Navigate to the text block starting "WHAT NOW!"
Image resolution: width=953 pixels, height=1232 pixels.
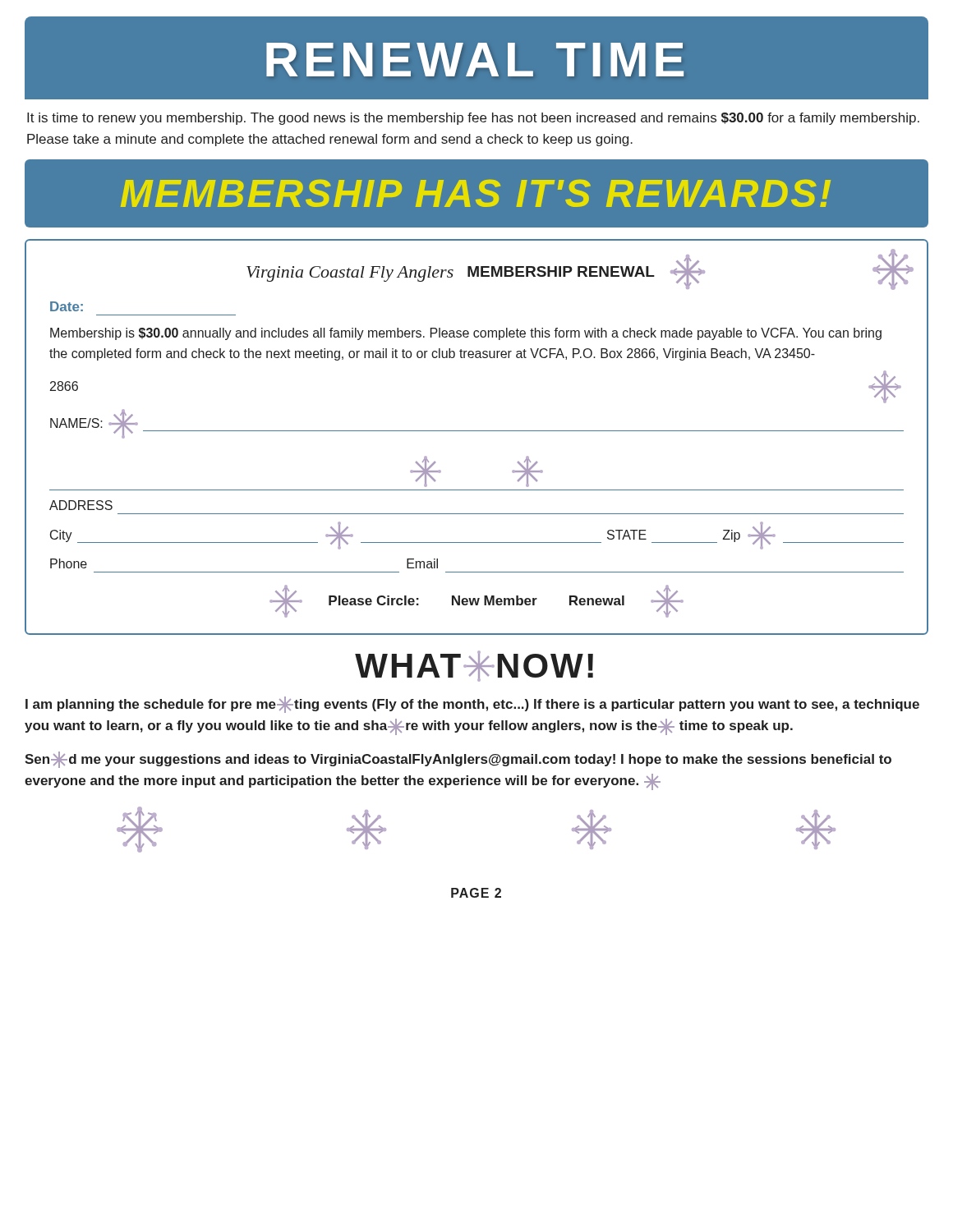point(476,666)
